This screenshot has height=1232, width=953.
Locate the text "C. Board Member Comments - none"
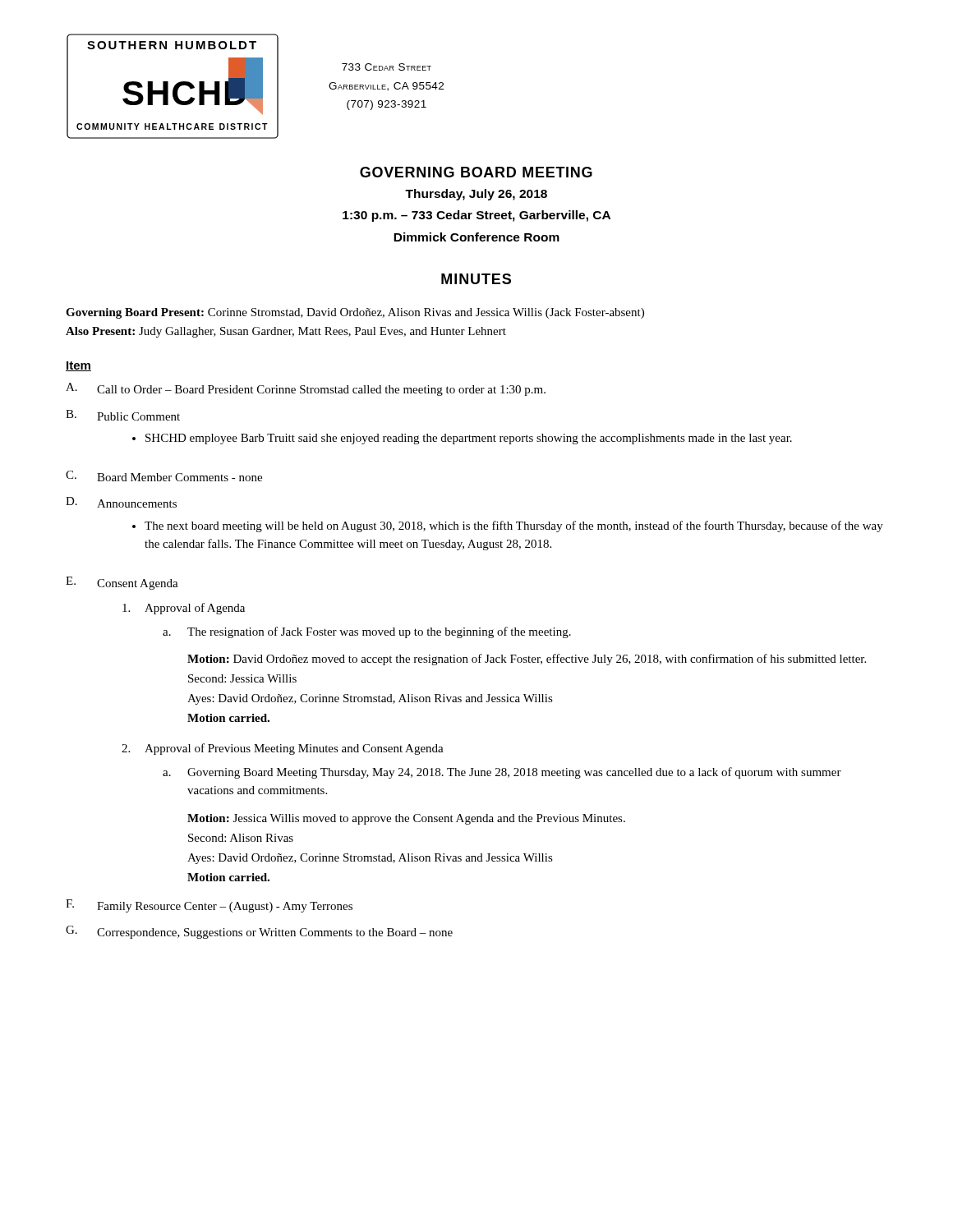point(164,476)
